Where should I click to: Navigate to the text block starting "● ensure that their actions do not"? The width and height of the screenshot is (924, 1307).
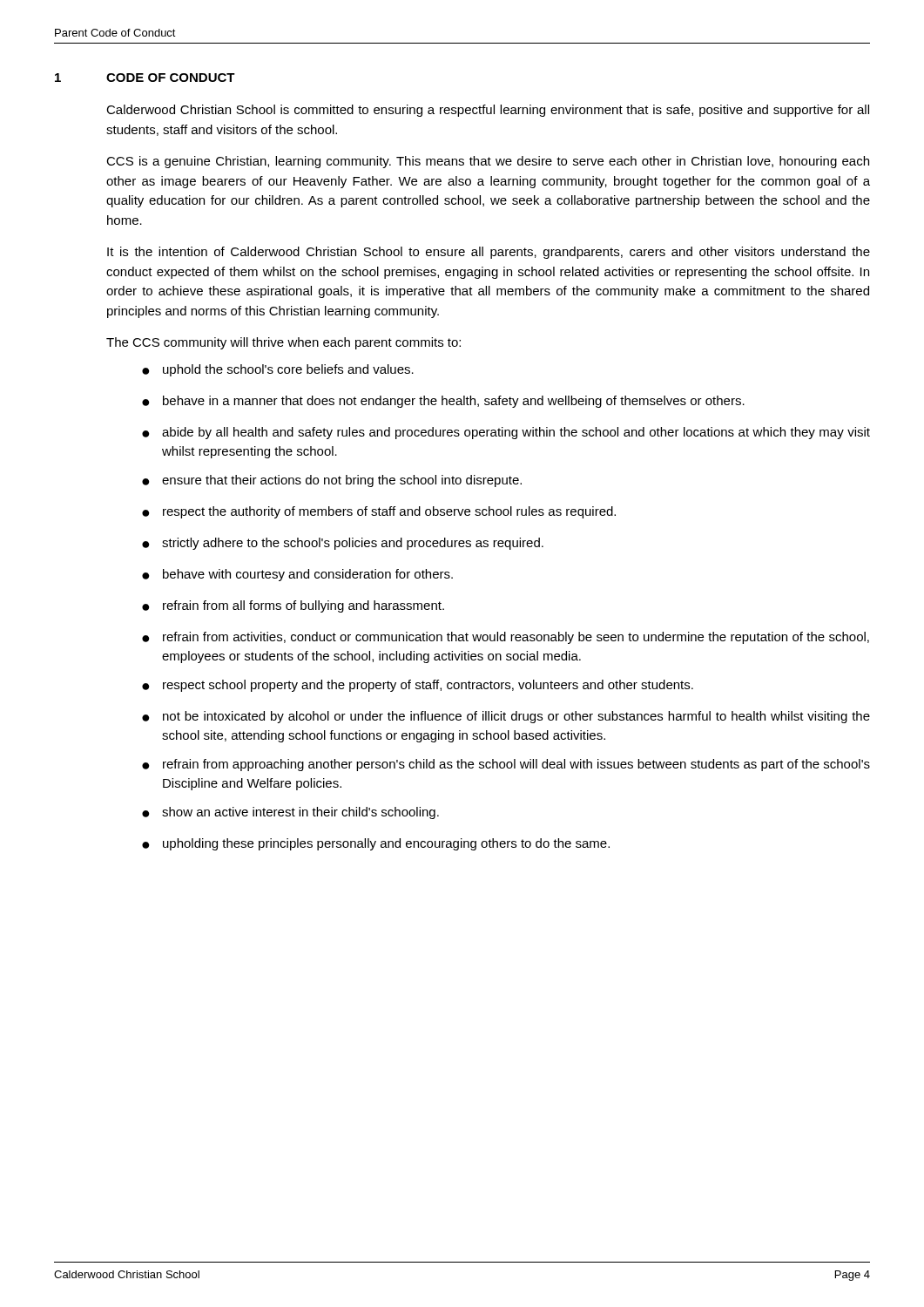point(506,481)
